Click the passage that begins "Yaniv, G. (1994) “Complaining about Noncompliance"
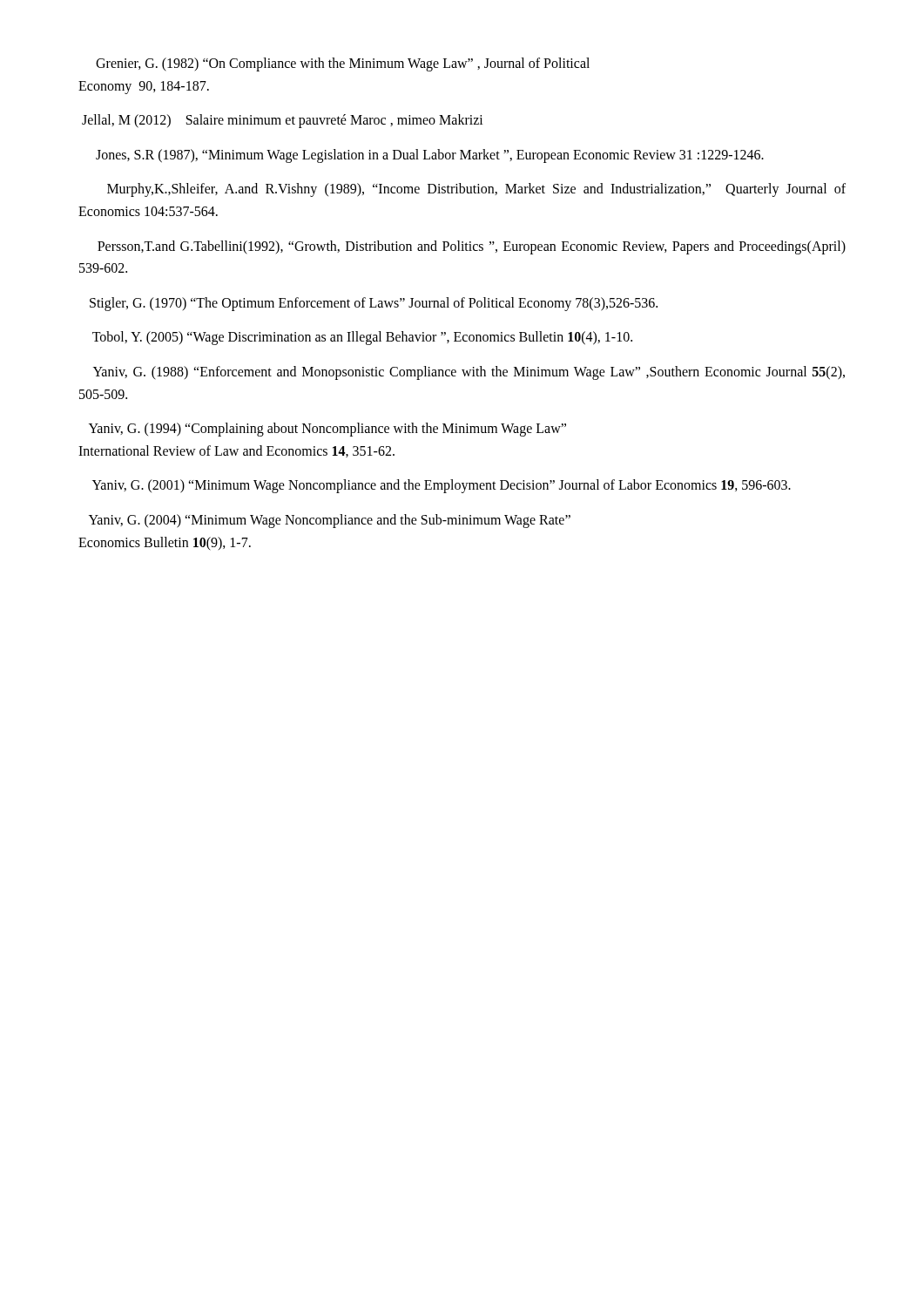 point(462,440)
